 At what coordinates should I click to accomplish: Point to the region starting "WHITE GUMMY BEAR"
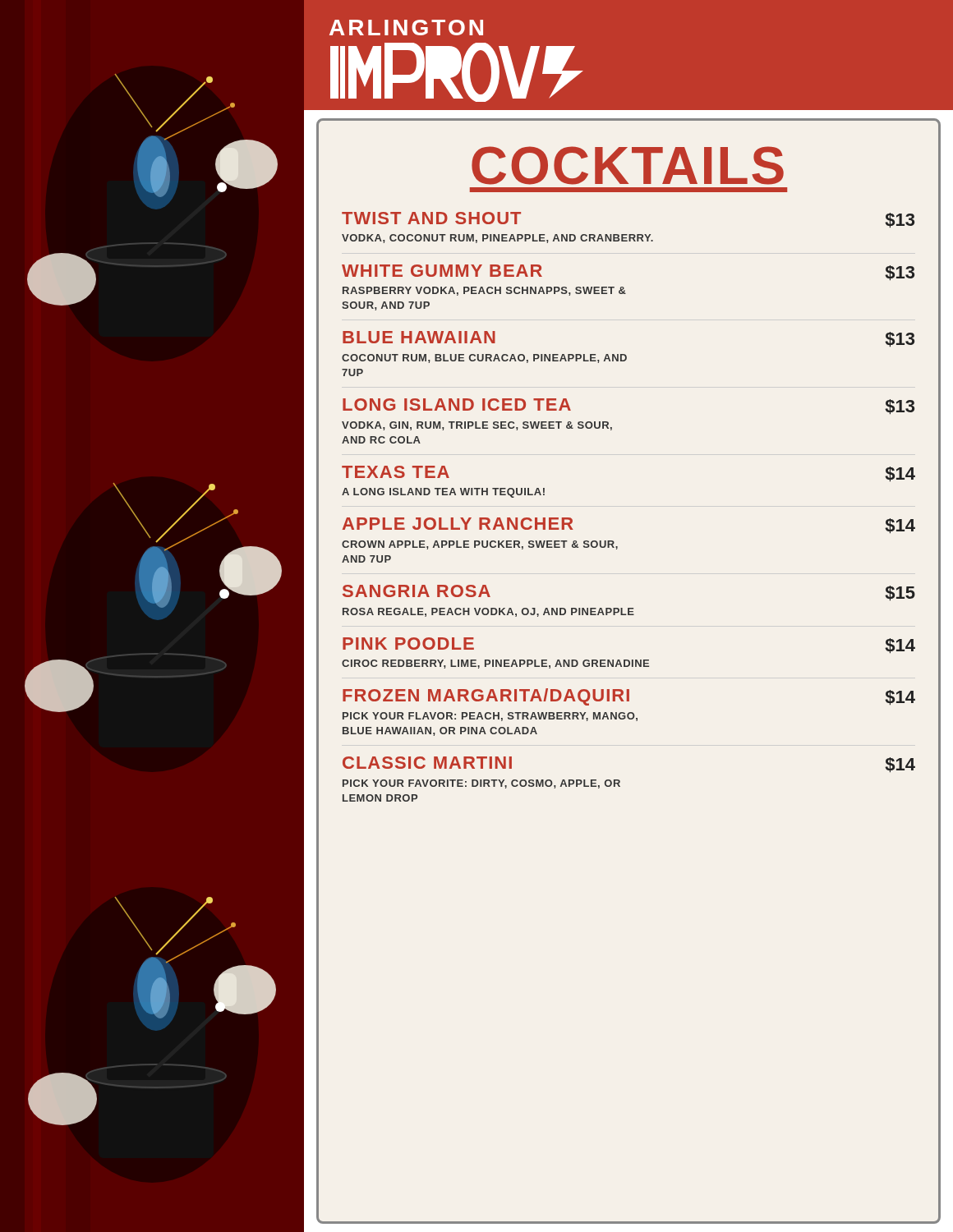point(628,287)
